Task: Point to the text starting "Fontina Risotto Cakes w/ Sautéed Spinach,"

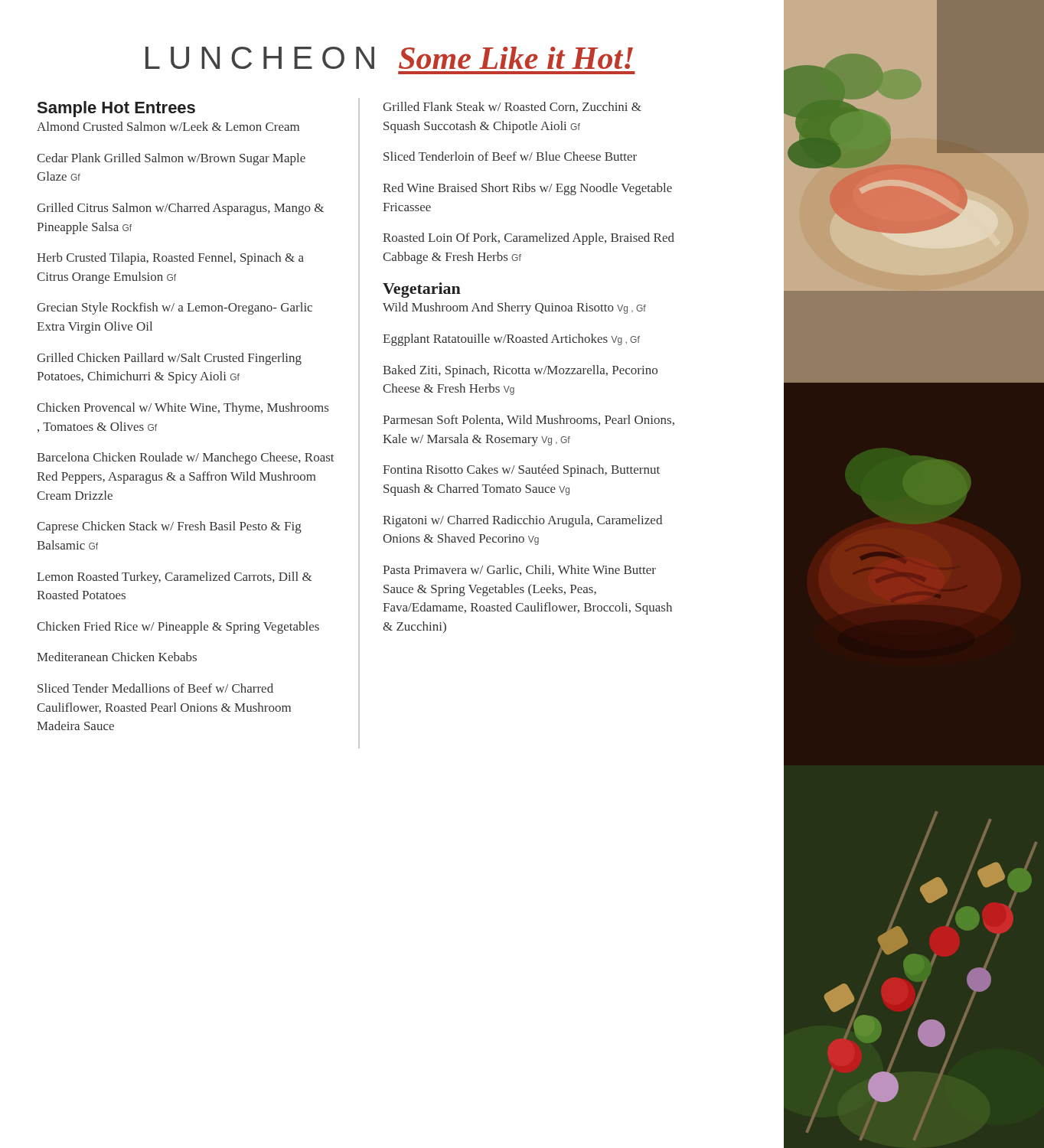Action: pos(521,479)
